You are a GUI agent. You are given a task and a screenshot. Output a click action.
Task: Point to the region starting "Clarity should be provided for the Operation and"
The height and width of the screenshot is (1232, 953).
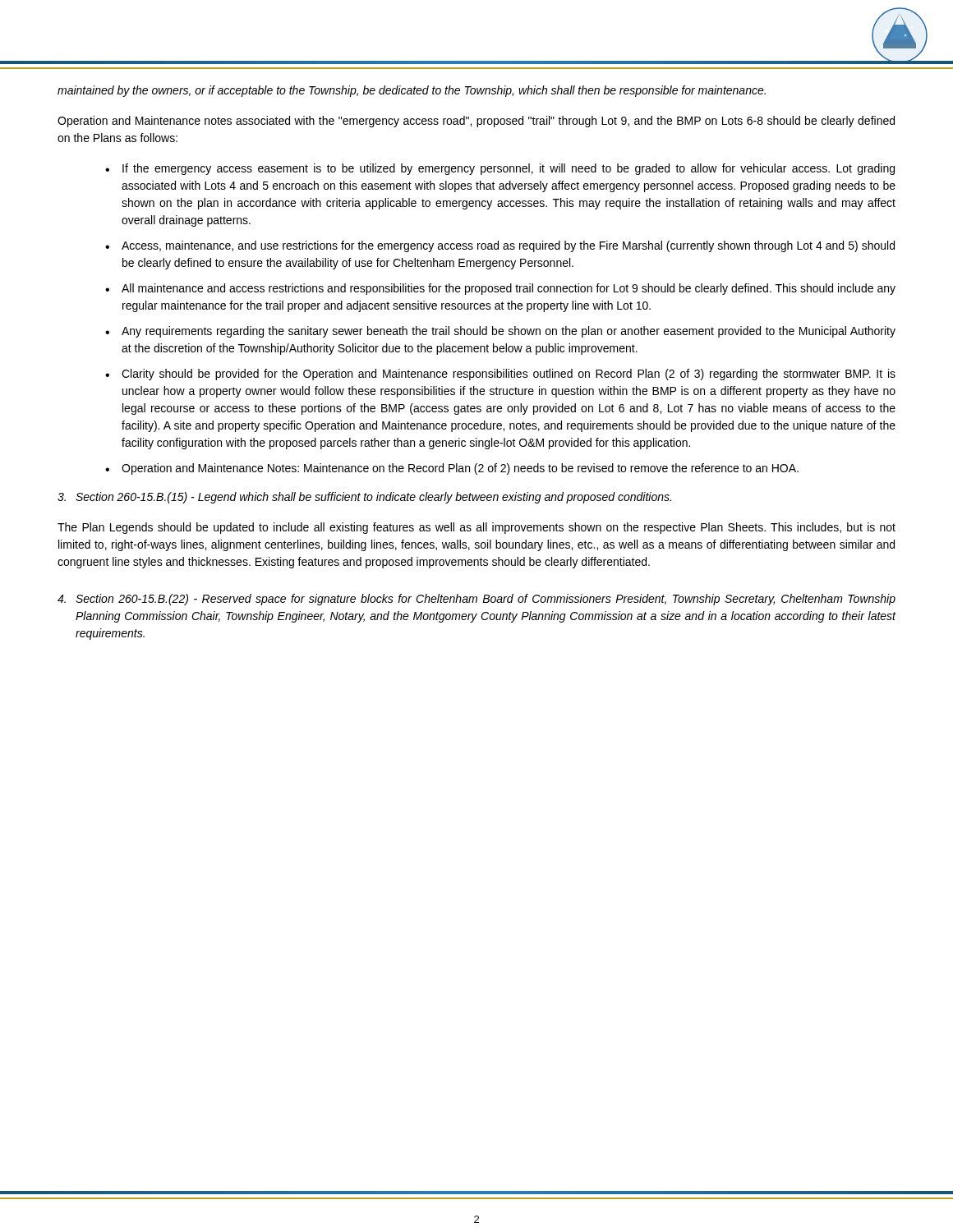point(509,408)
